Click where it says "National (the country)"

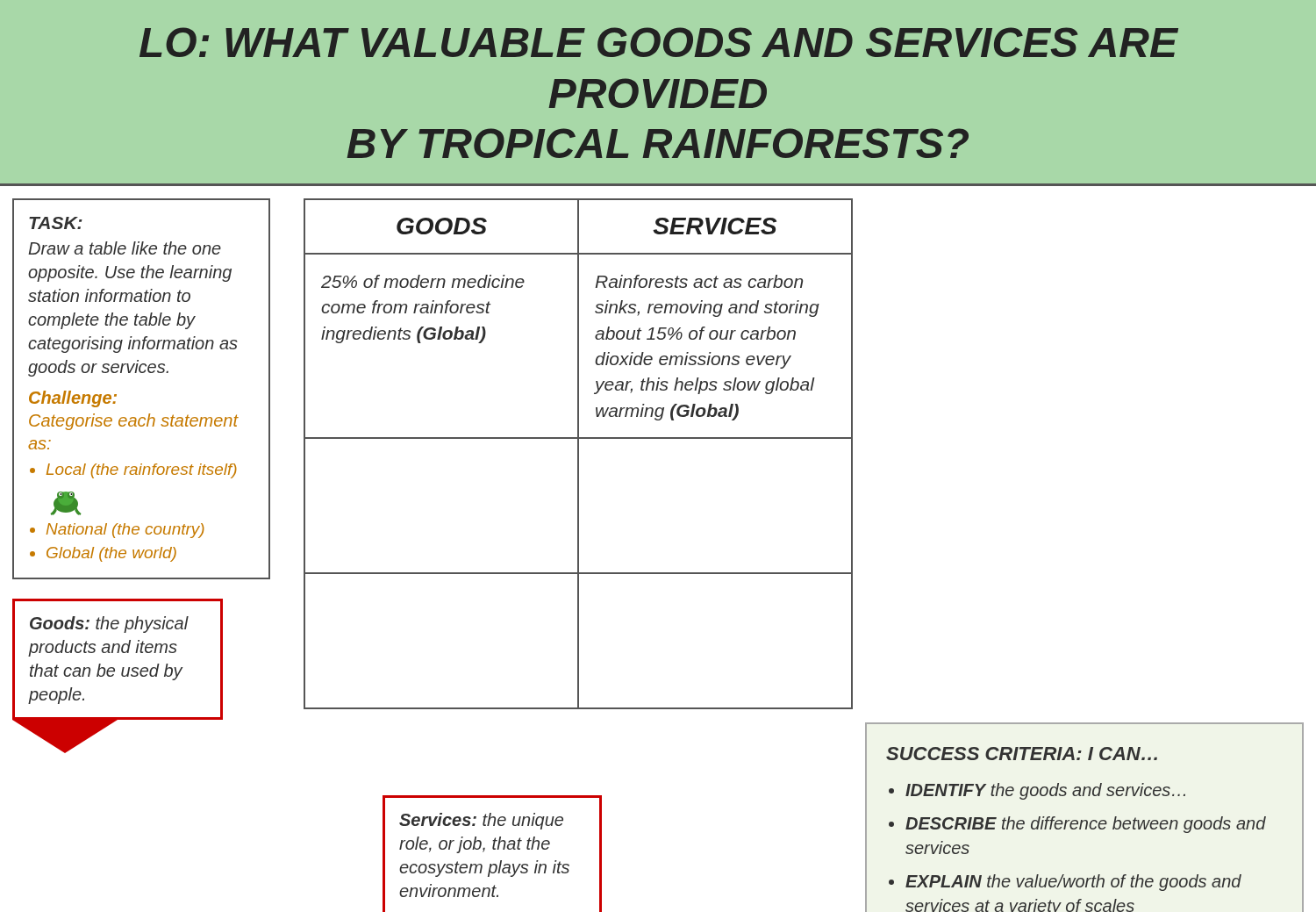(x=125, y=529)
